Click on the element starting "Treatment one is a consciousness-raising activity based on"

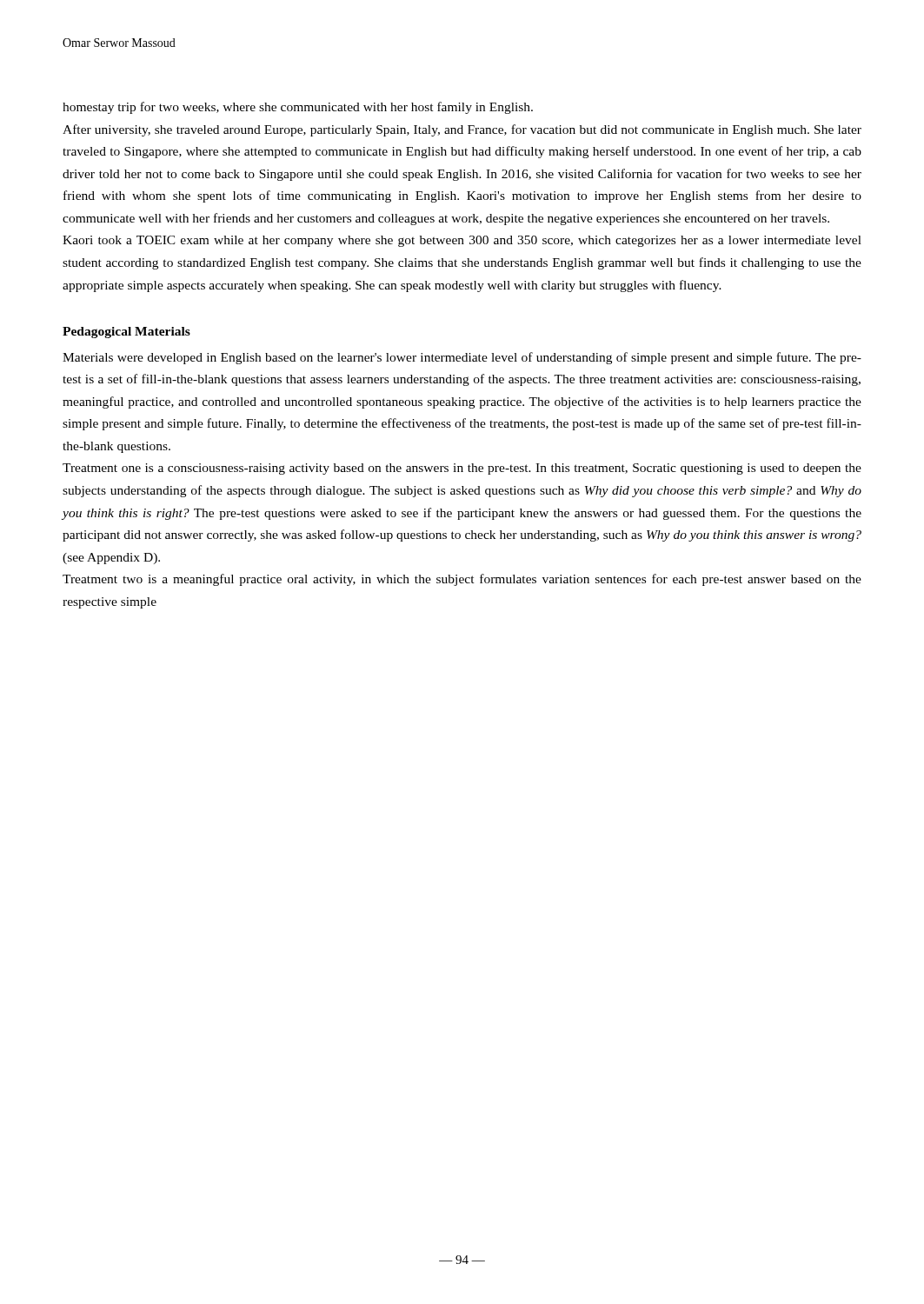462,512
